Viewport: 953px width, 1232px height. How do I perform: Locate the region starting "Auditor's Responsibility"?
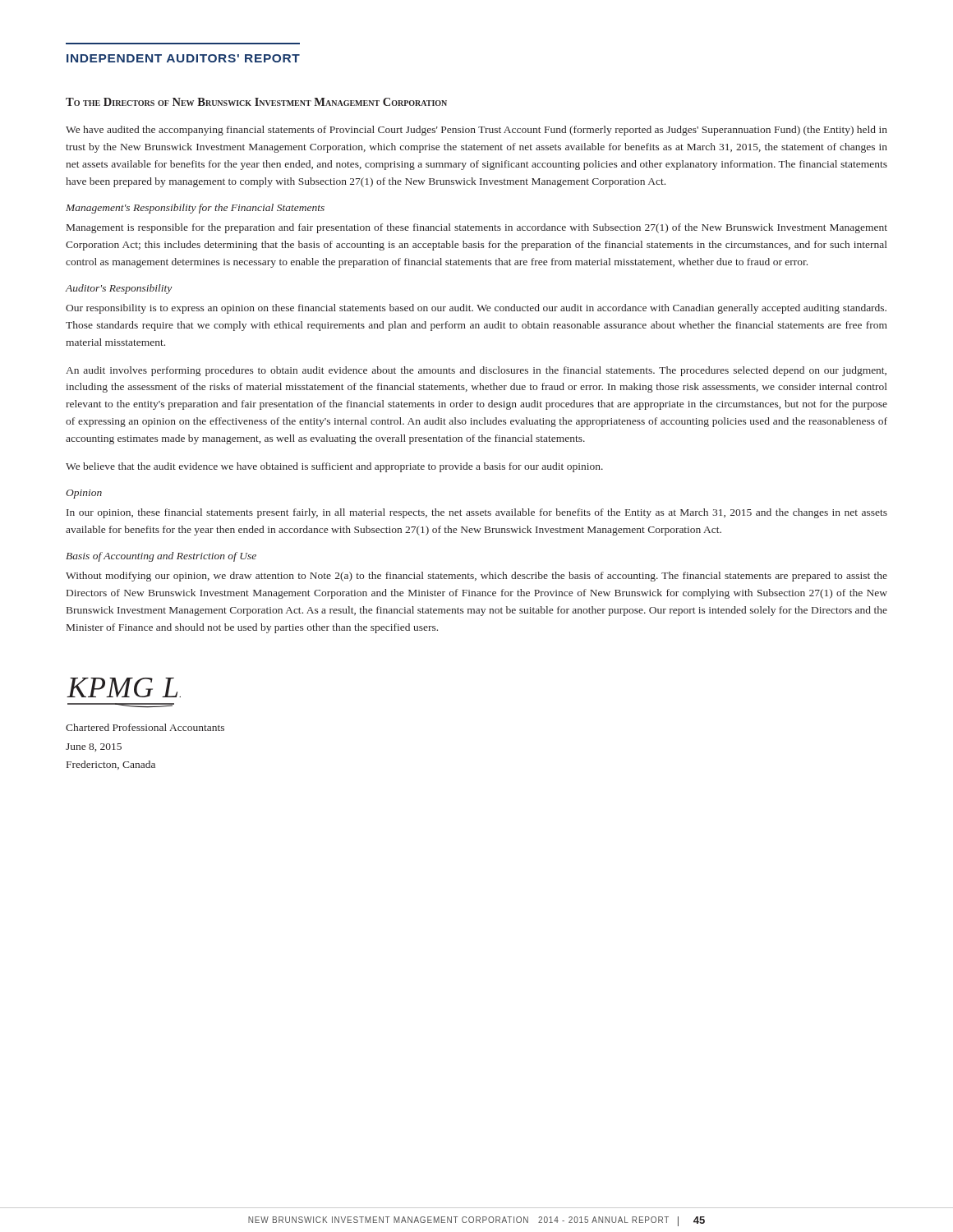(119, 288)
